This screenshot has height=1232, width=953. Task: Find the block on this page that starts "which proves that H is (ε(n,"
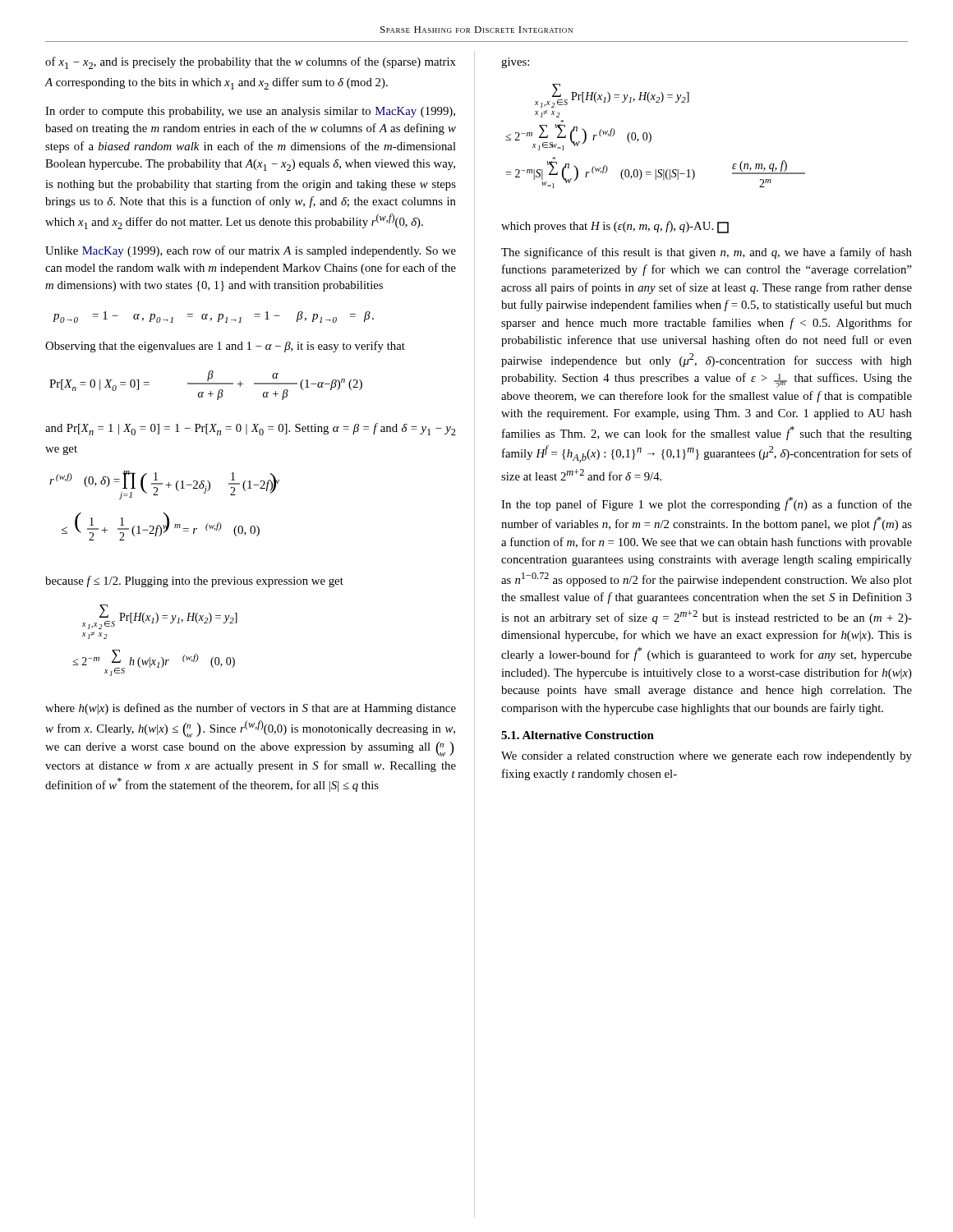[x=615, y=227]
